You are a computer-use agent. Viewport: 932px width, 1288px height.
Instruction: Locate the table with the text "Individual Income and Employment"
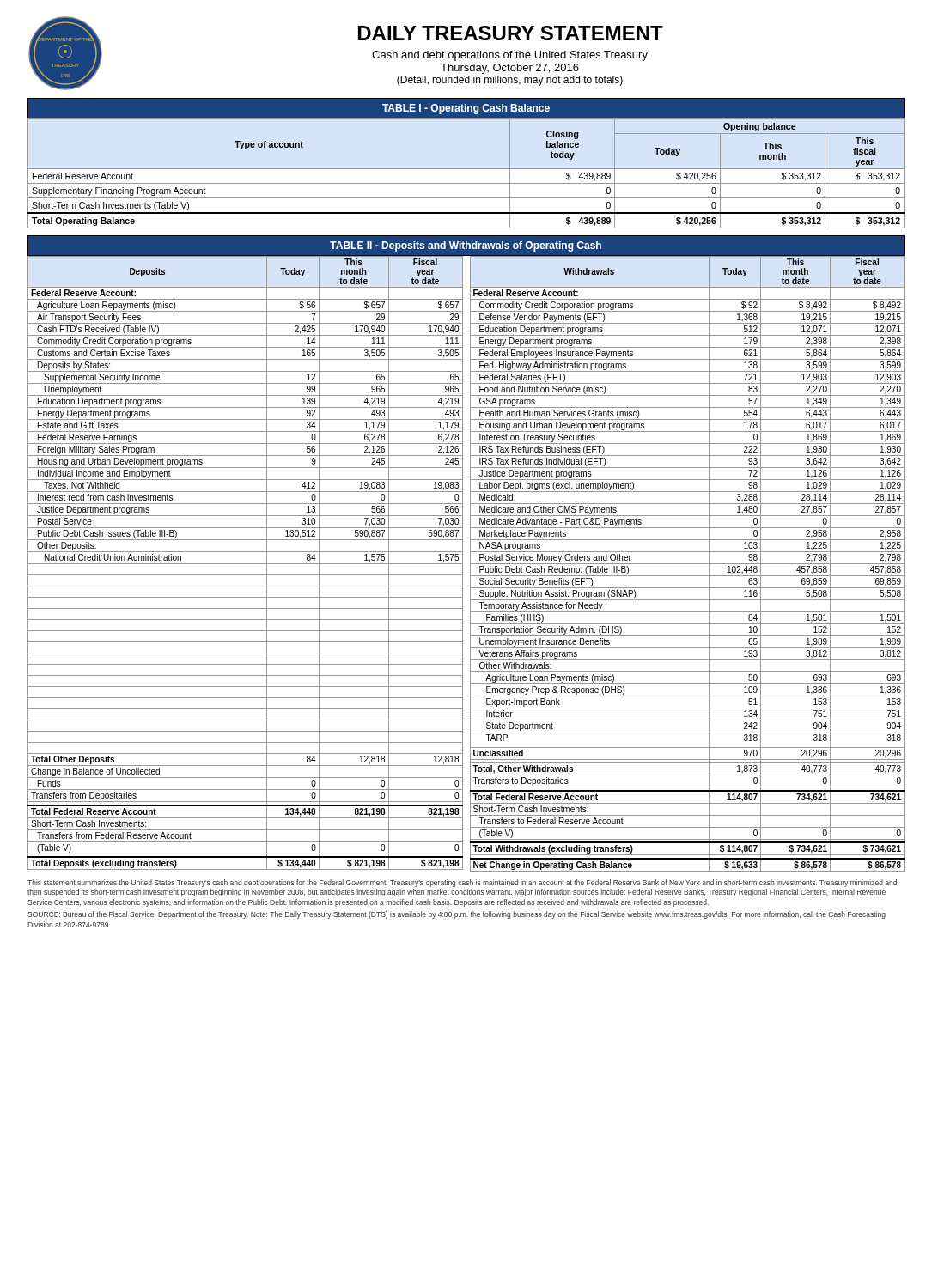[x=466, y=553]
